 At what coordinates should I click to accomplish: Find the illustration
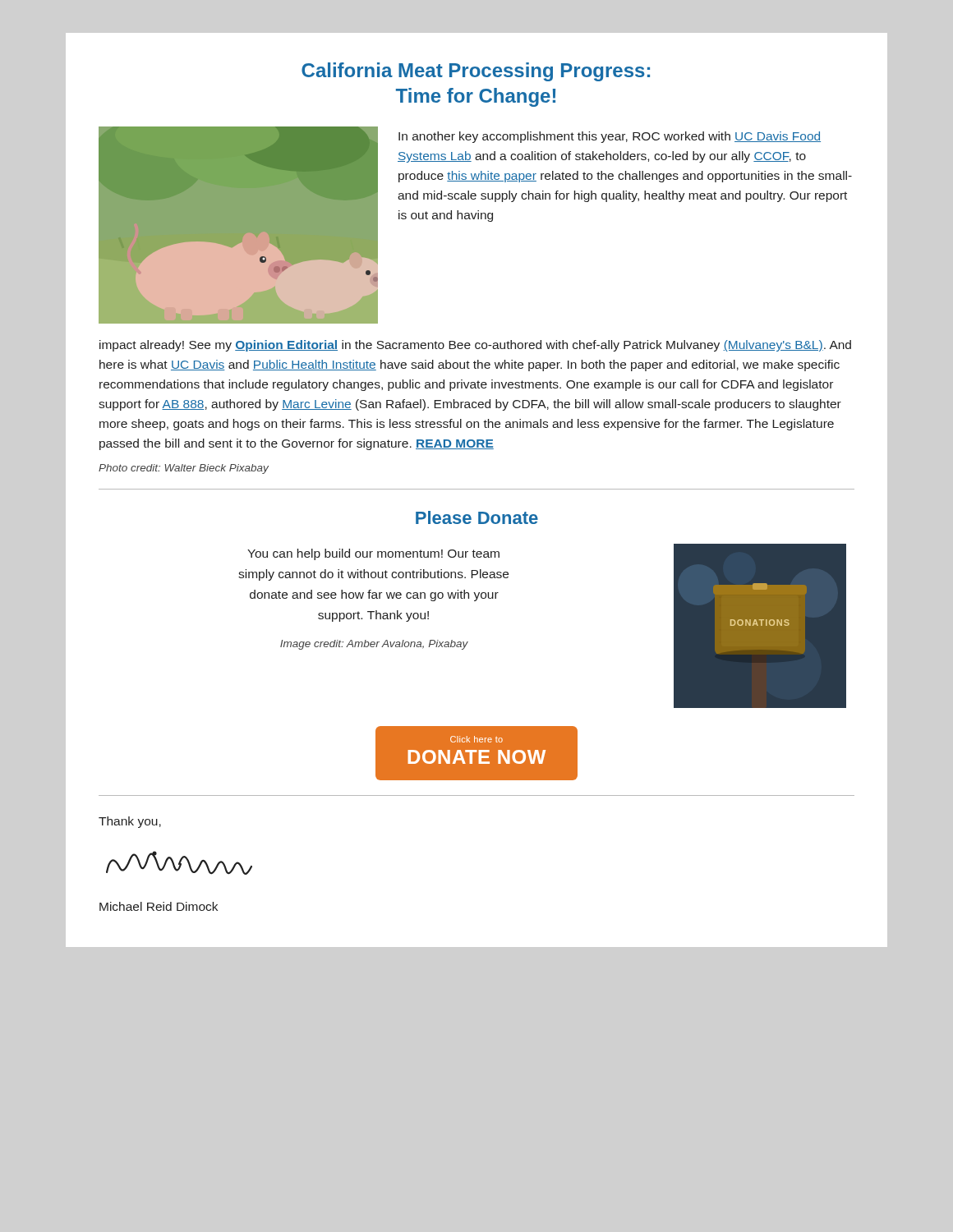(476, 866)
